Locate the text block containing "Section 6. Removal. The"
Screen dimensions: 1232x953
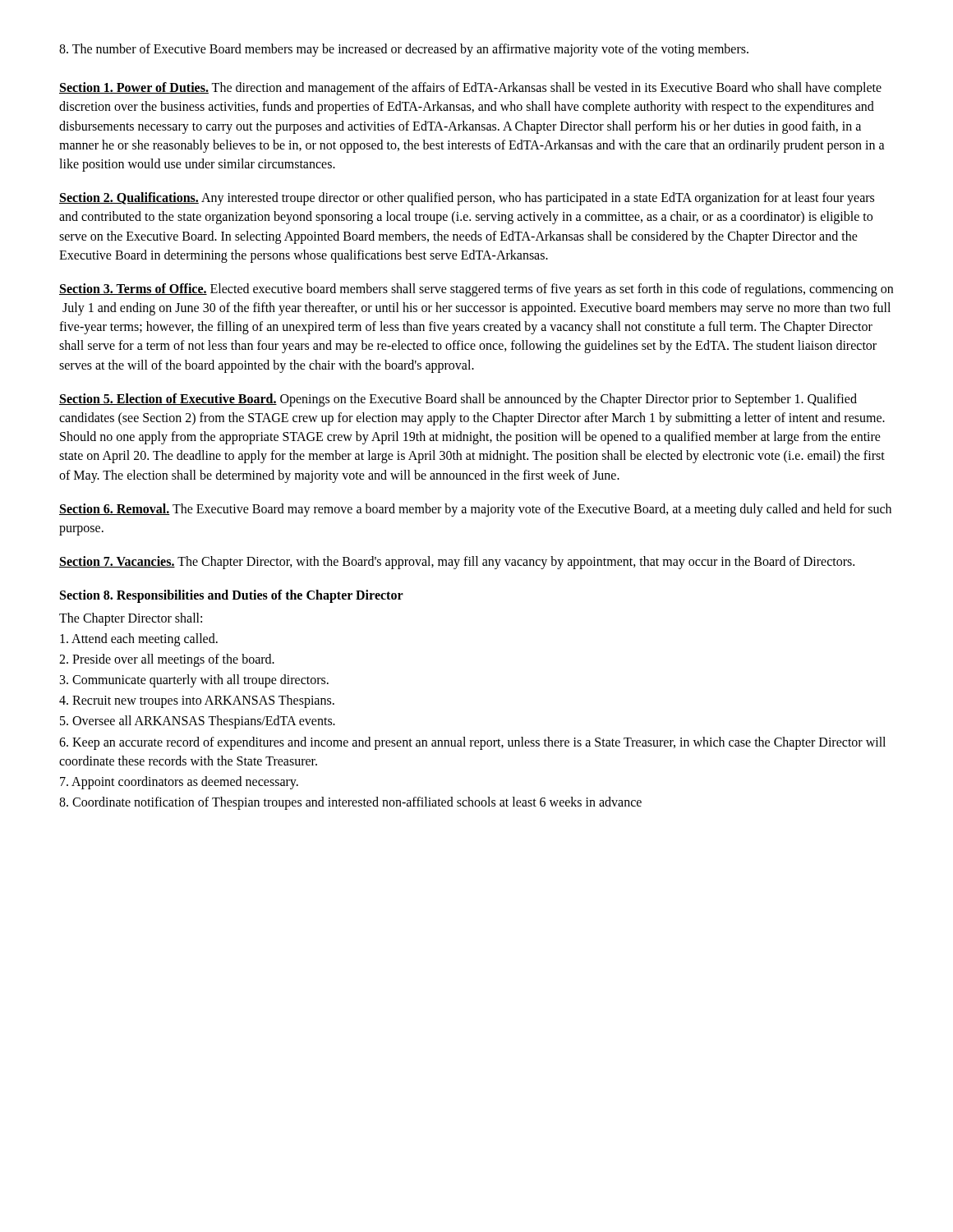476,518
